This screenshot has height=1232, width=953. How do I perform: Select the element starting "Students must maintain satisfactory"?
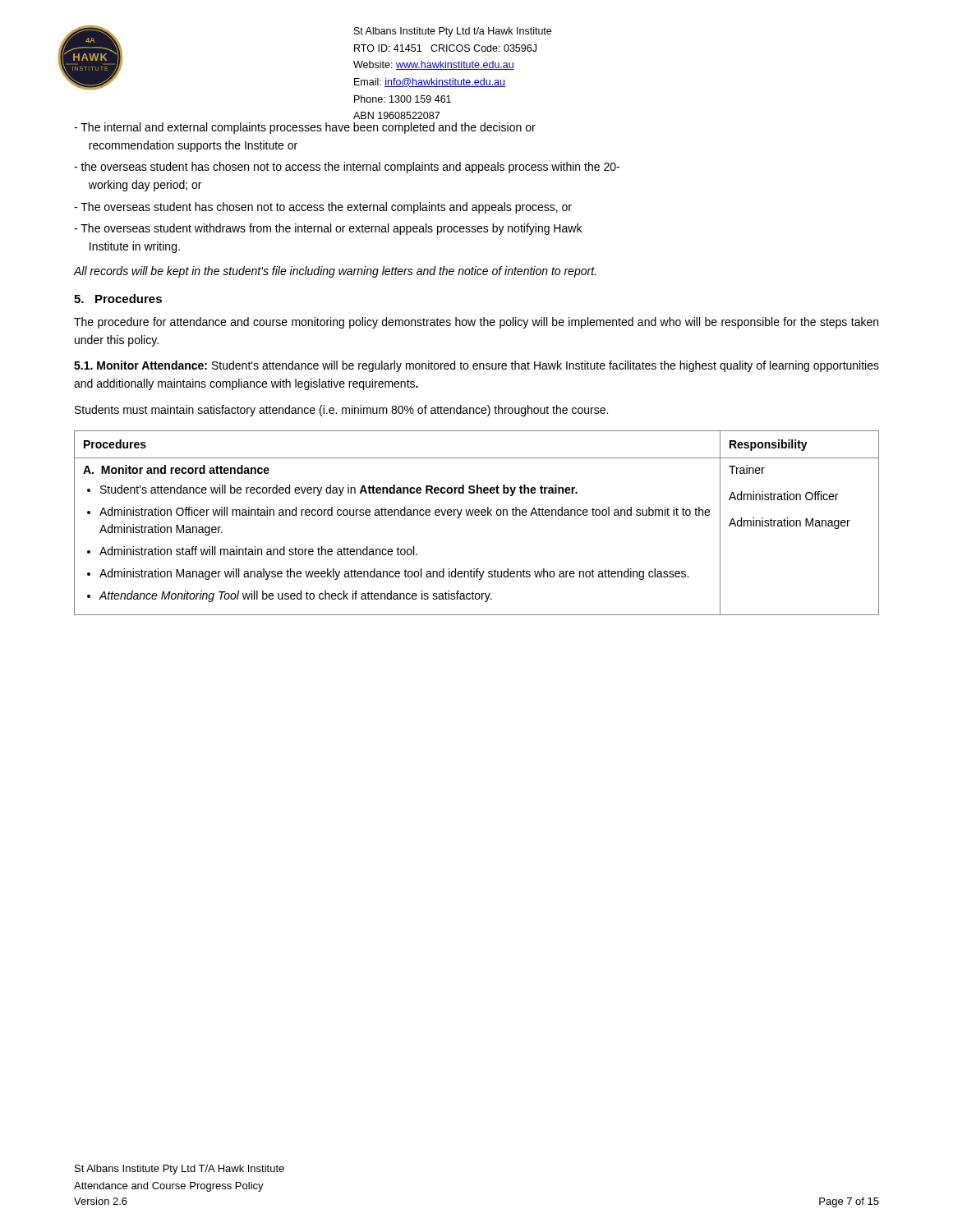[x=342, y=409]
